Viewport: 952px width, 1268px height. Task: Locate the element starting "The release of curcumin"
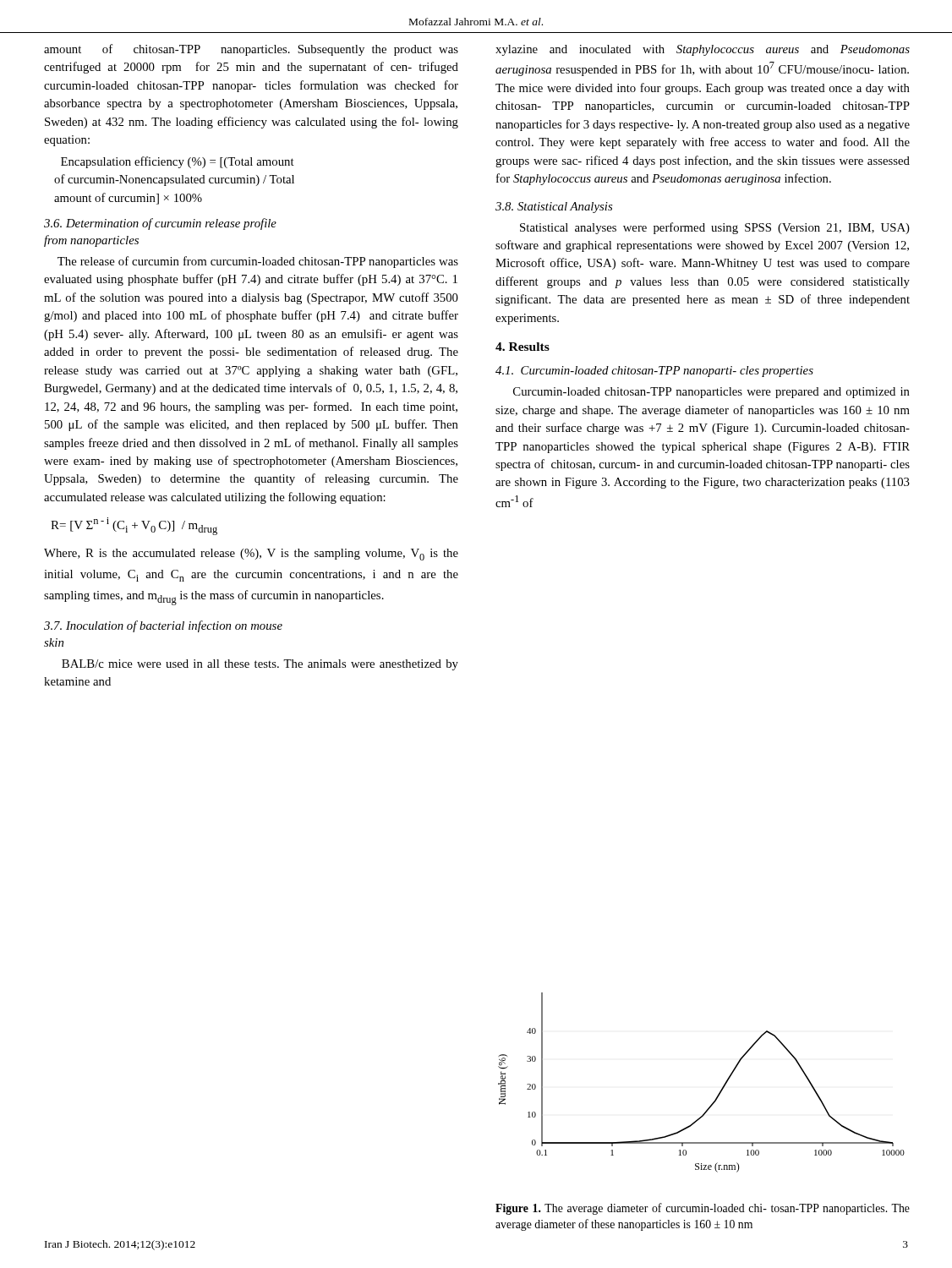(251, 379)
